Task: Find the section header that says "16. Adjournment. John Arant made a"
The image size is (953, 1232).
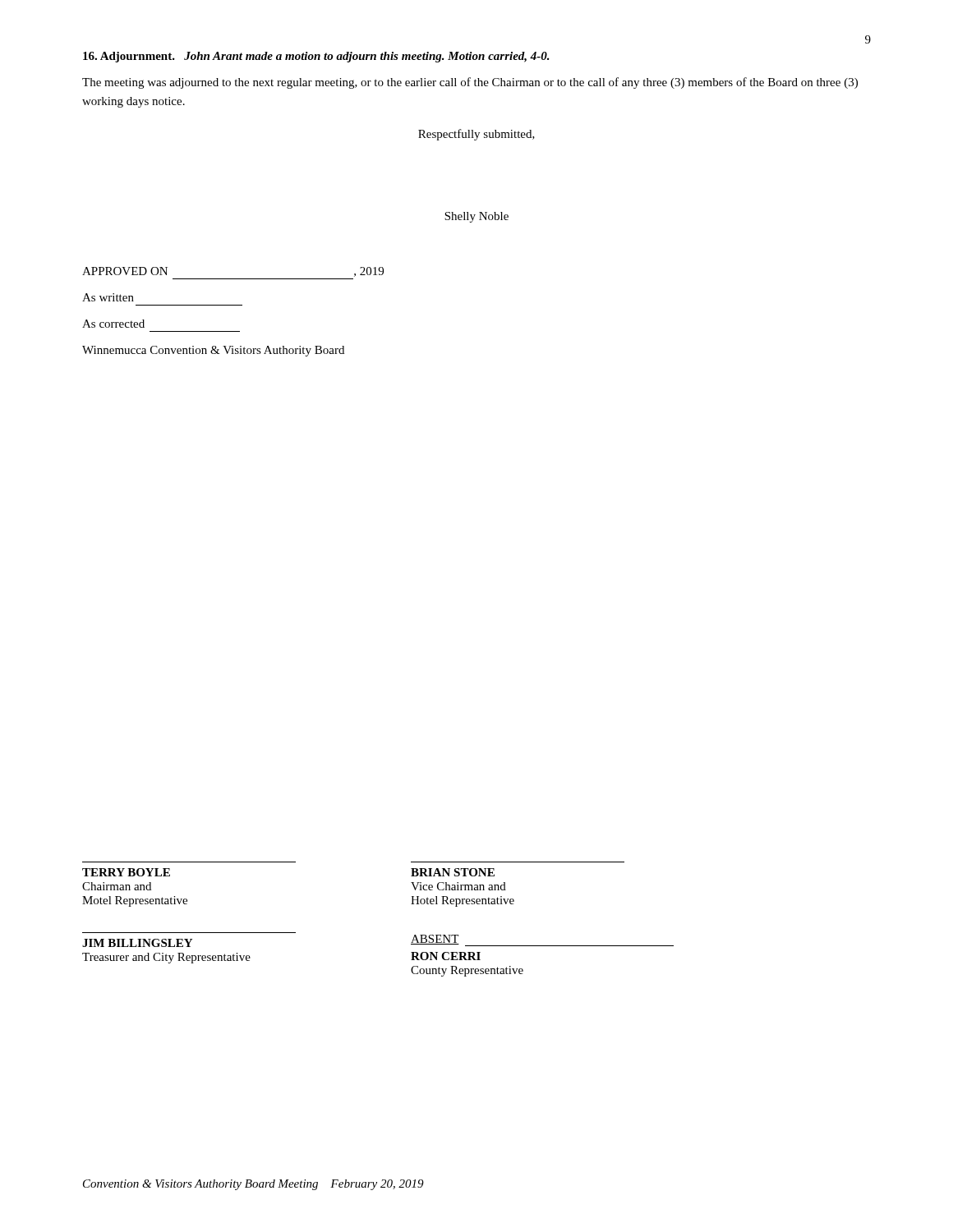Action: point(316,56)
